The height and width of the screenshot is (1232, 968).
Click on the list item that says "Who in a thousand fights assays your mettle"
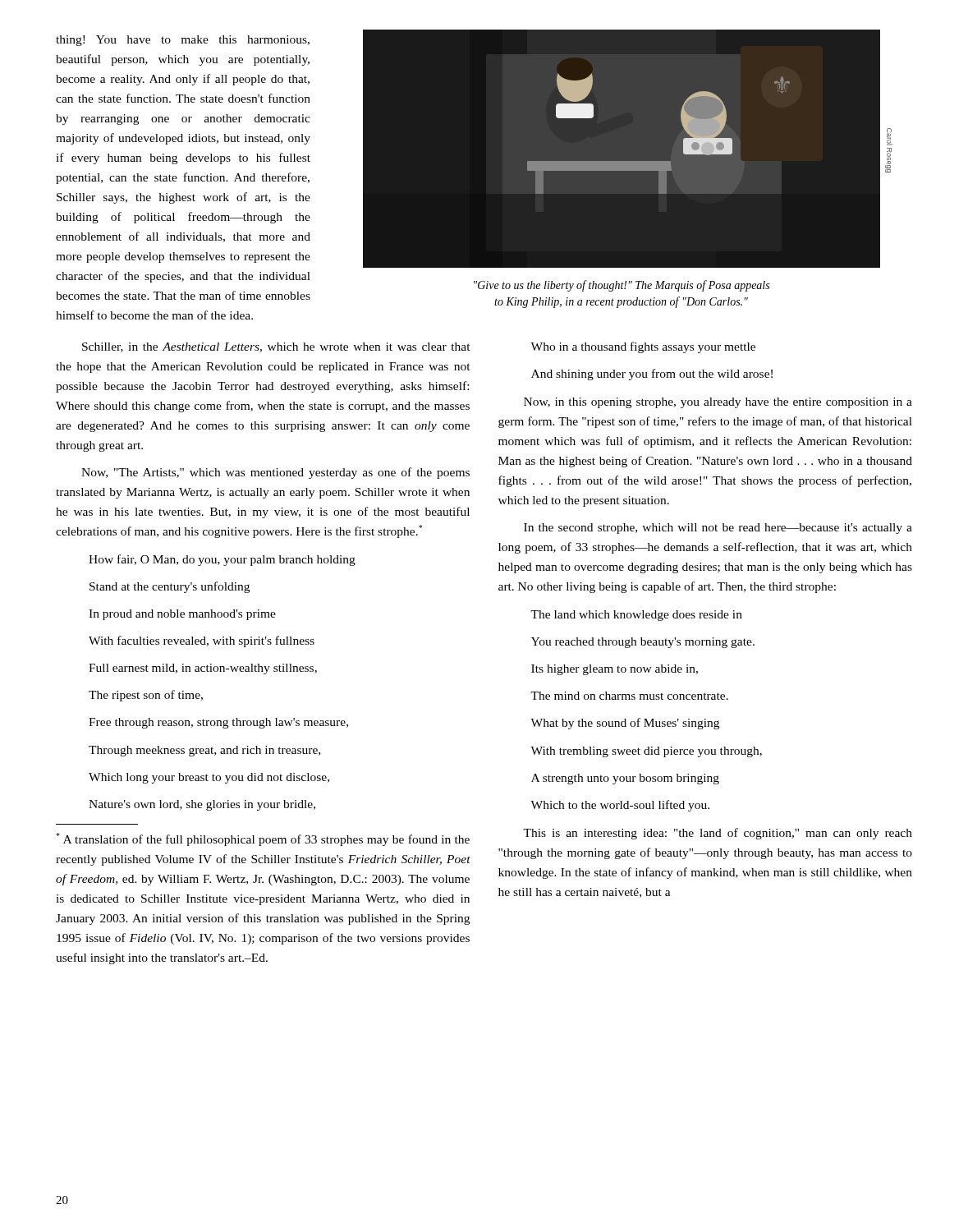click(721, 360)
